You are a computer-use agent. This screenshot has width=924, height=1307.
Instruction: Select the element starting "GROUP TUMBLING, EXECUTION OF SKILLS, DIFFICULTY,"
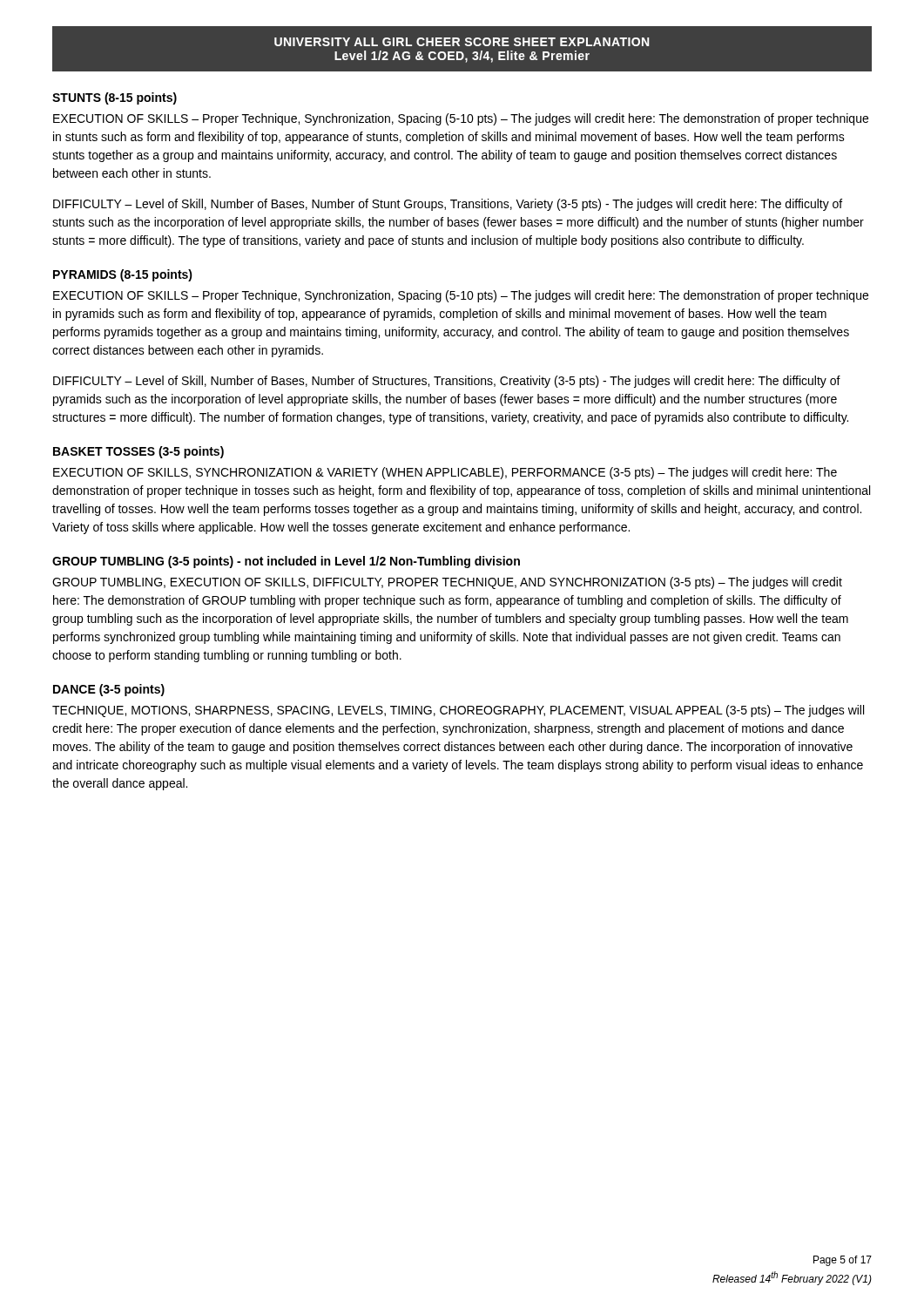click(450, 619)
